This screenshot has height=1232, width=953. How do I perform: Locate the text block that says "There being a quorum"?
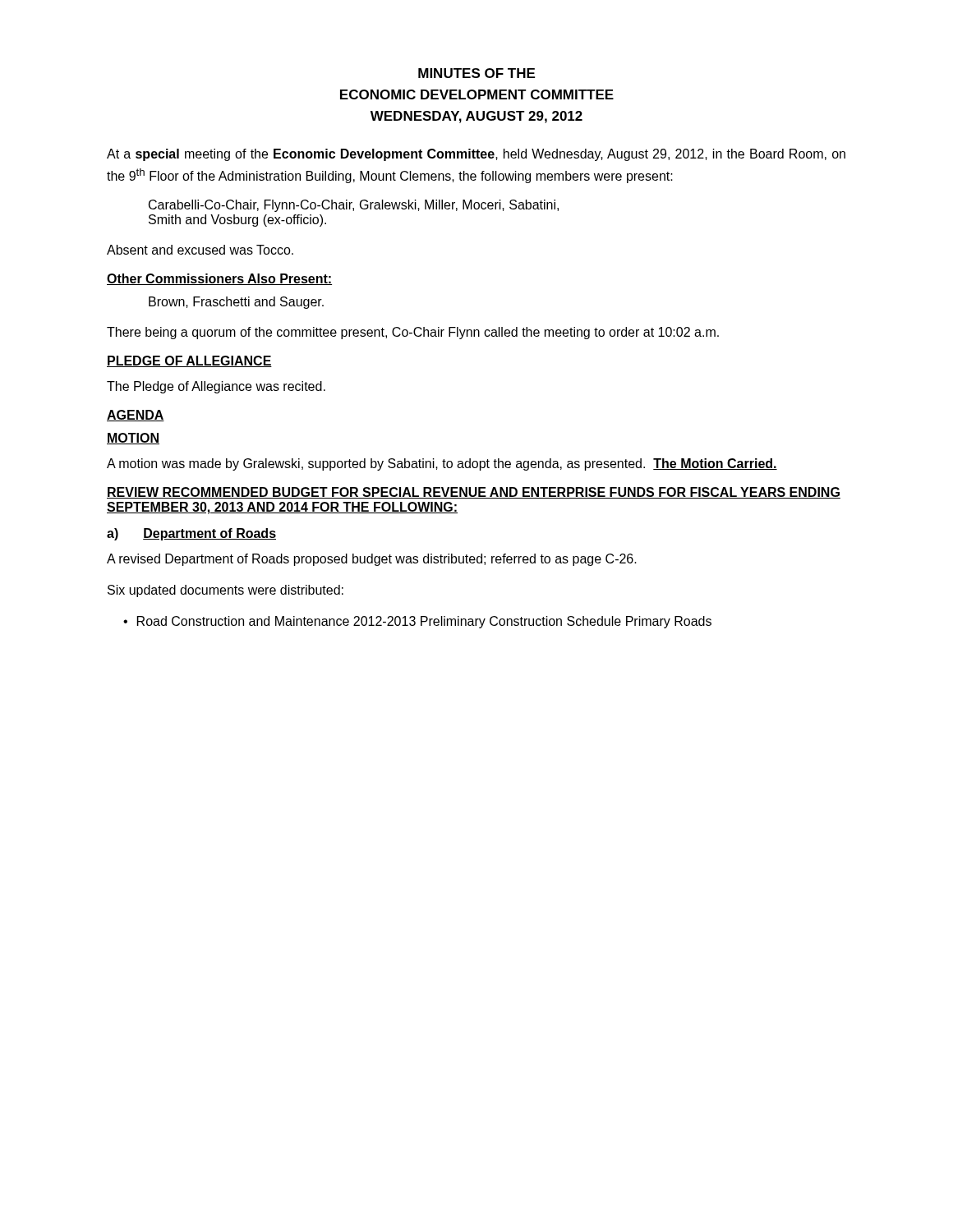[x=476, y=333]
